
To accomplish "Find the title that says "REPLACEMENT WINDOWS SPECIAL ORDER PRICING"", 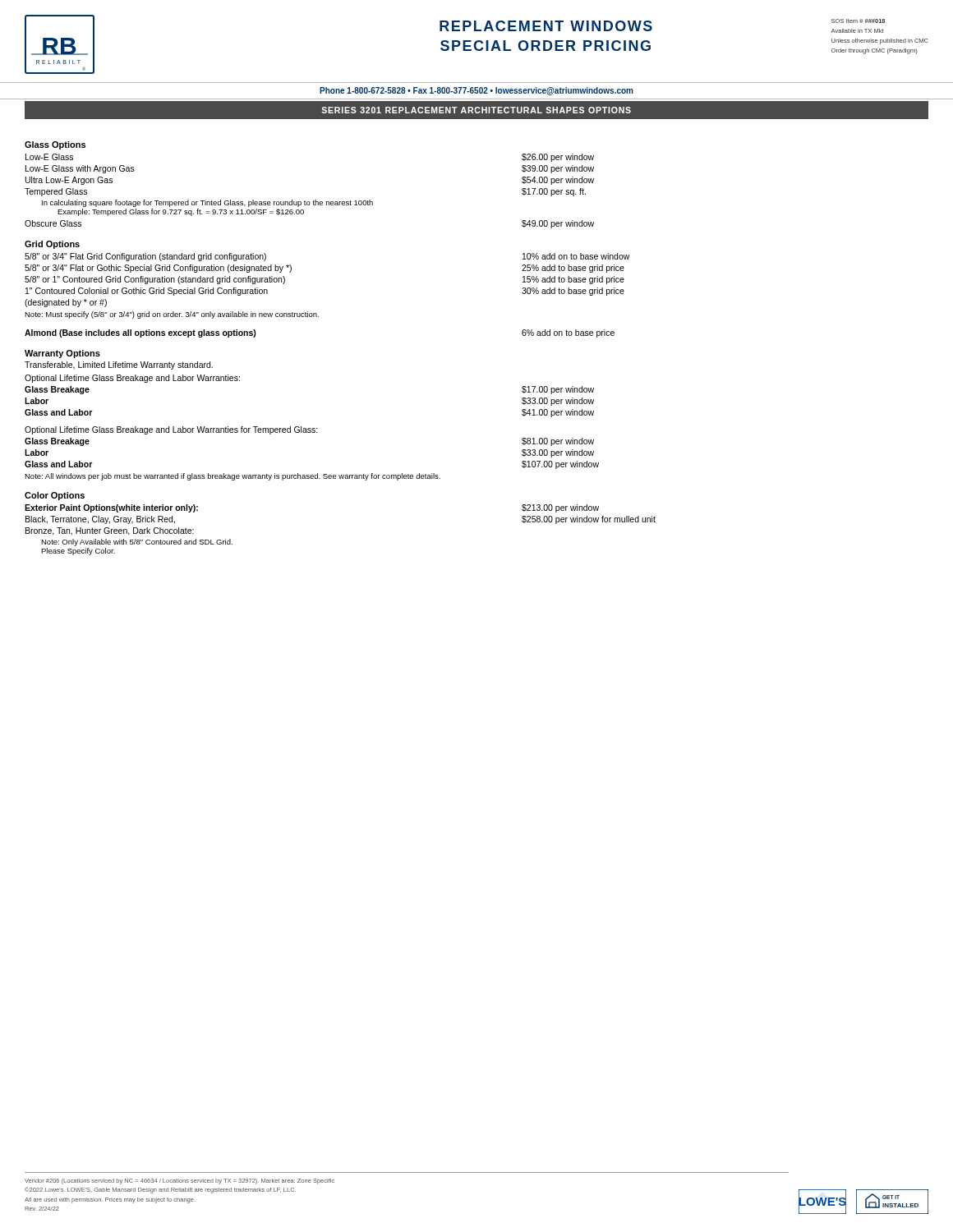I will click(546, 36).
